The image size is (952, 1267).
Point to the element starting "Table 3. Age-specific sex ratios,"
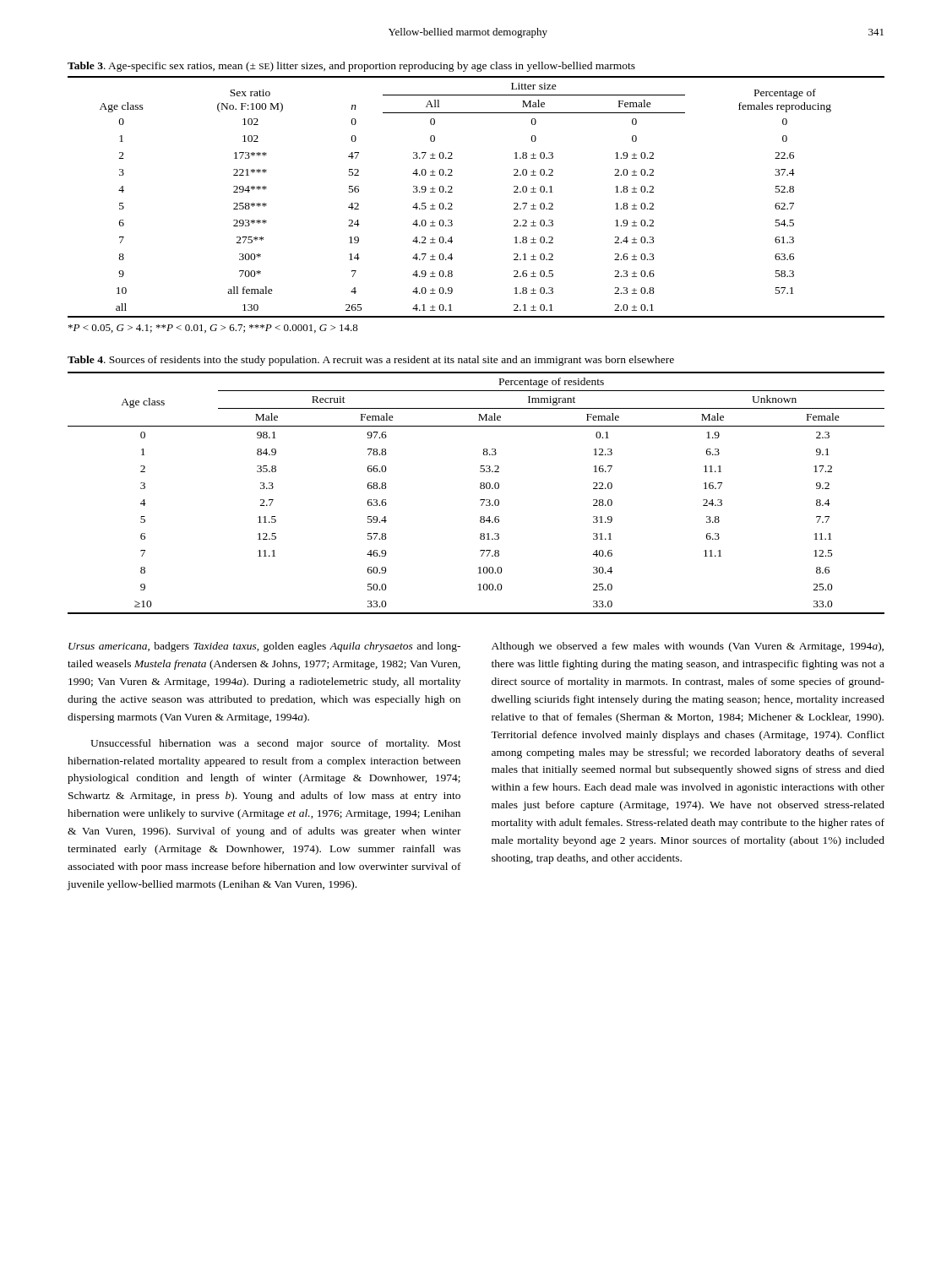coord(351,66)
